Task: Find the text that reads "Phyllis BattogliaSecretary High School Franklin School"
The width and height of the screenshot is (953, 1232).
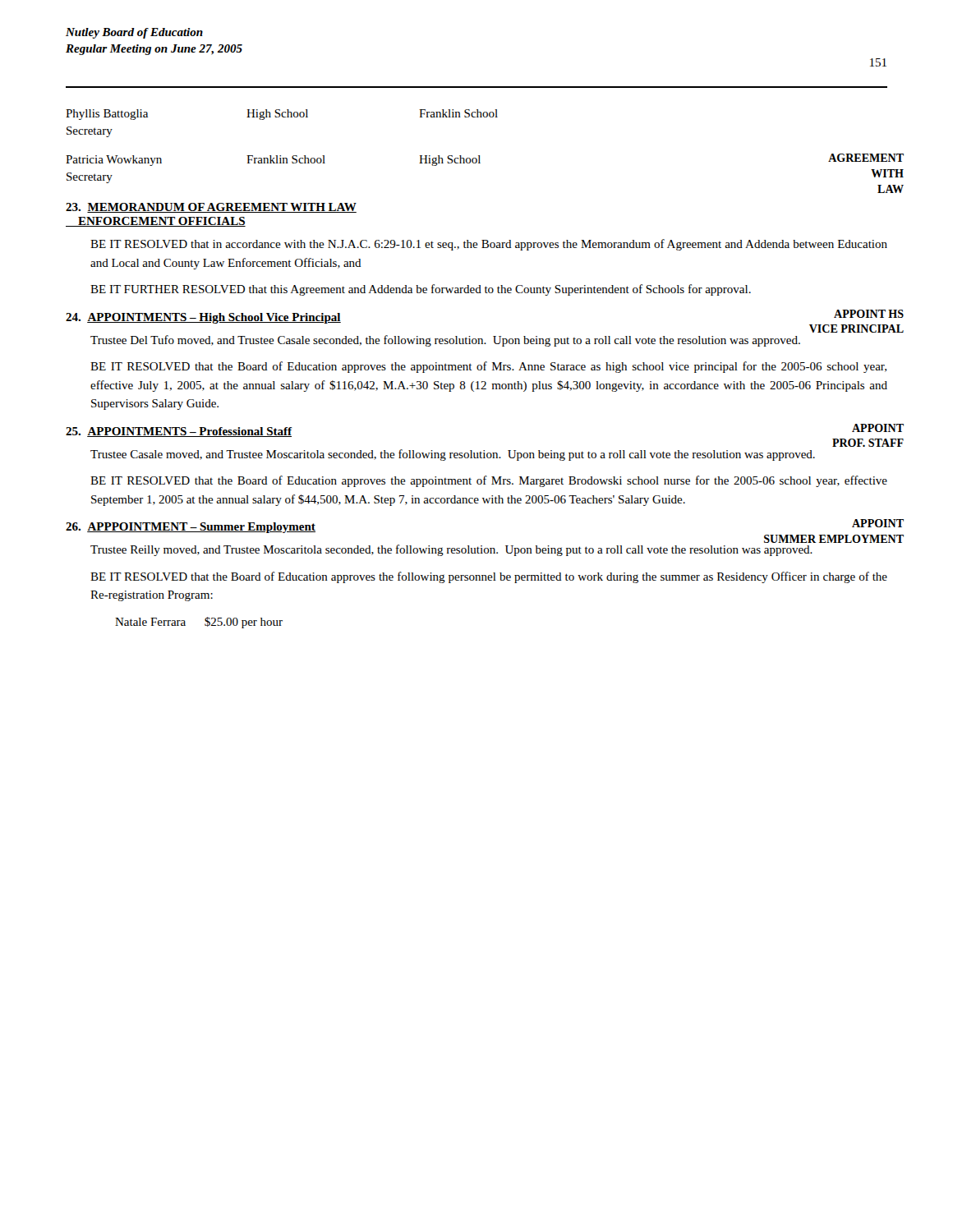Action: pos(476,122)
